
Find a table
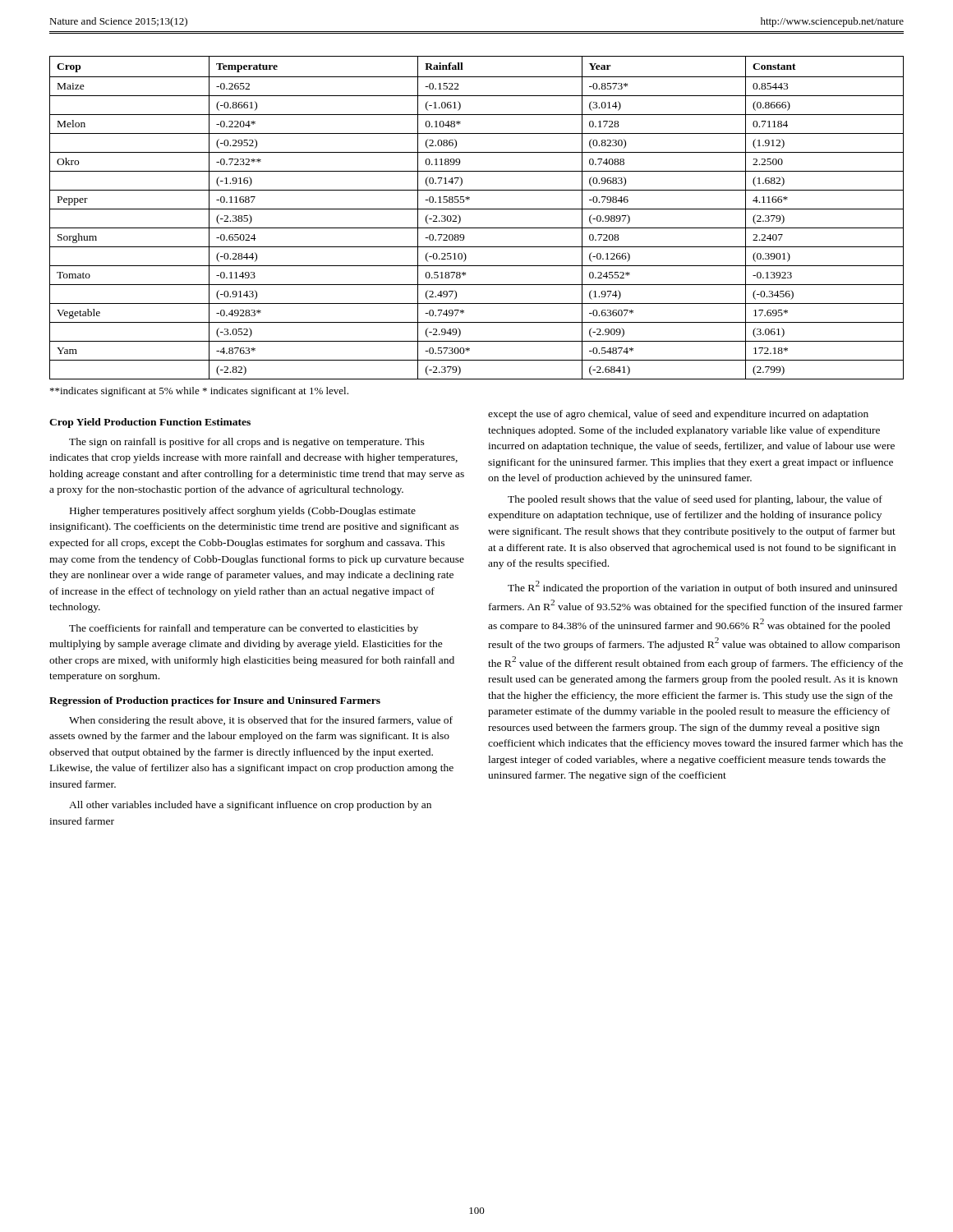(476, 218)
